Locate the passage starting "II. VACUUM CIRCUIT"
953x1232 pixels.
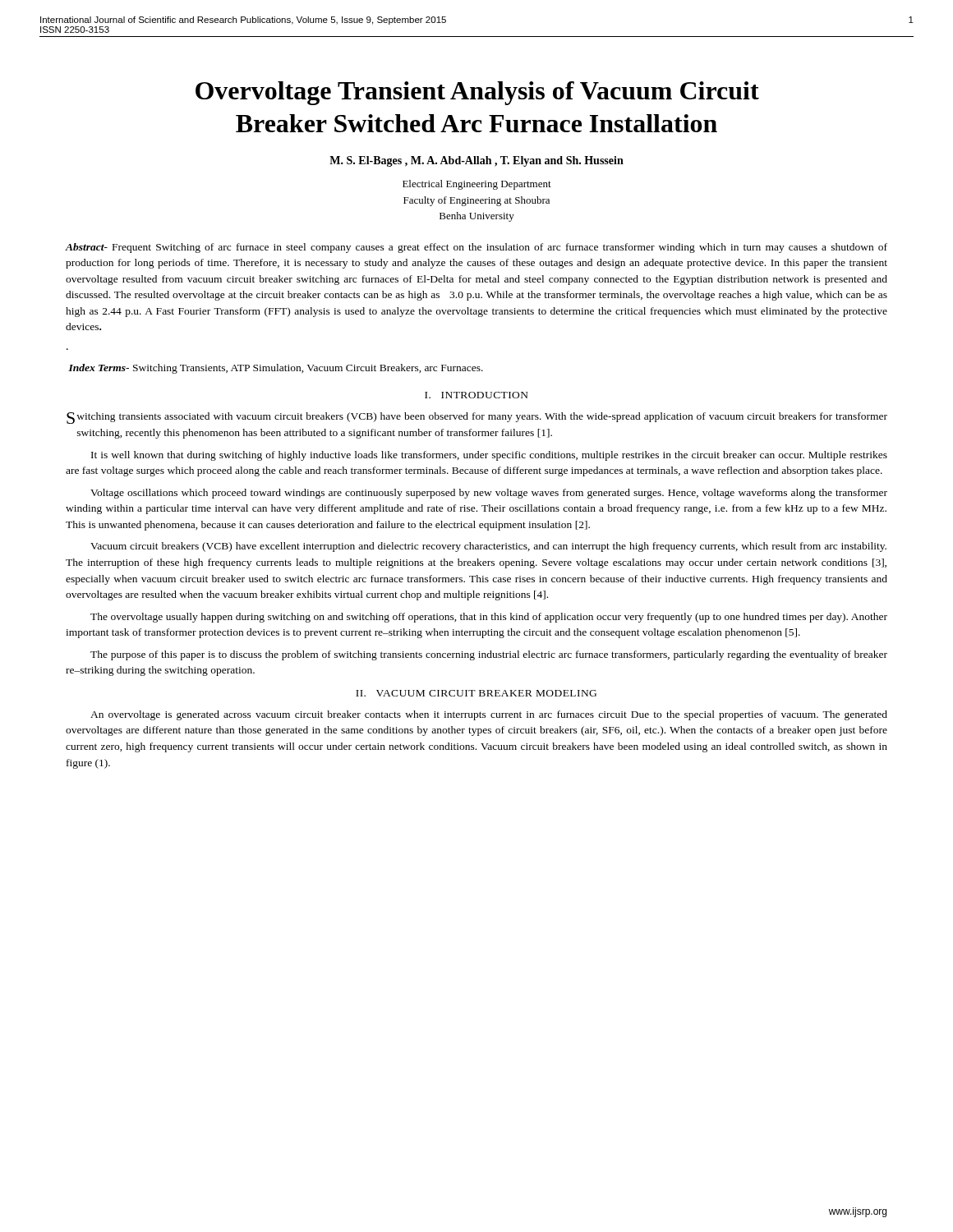click(x=476, y=693)
